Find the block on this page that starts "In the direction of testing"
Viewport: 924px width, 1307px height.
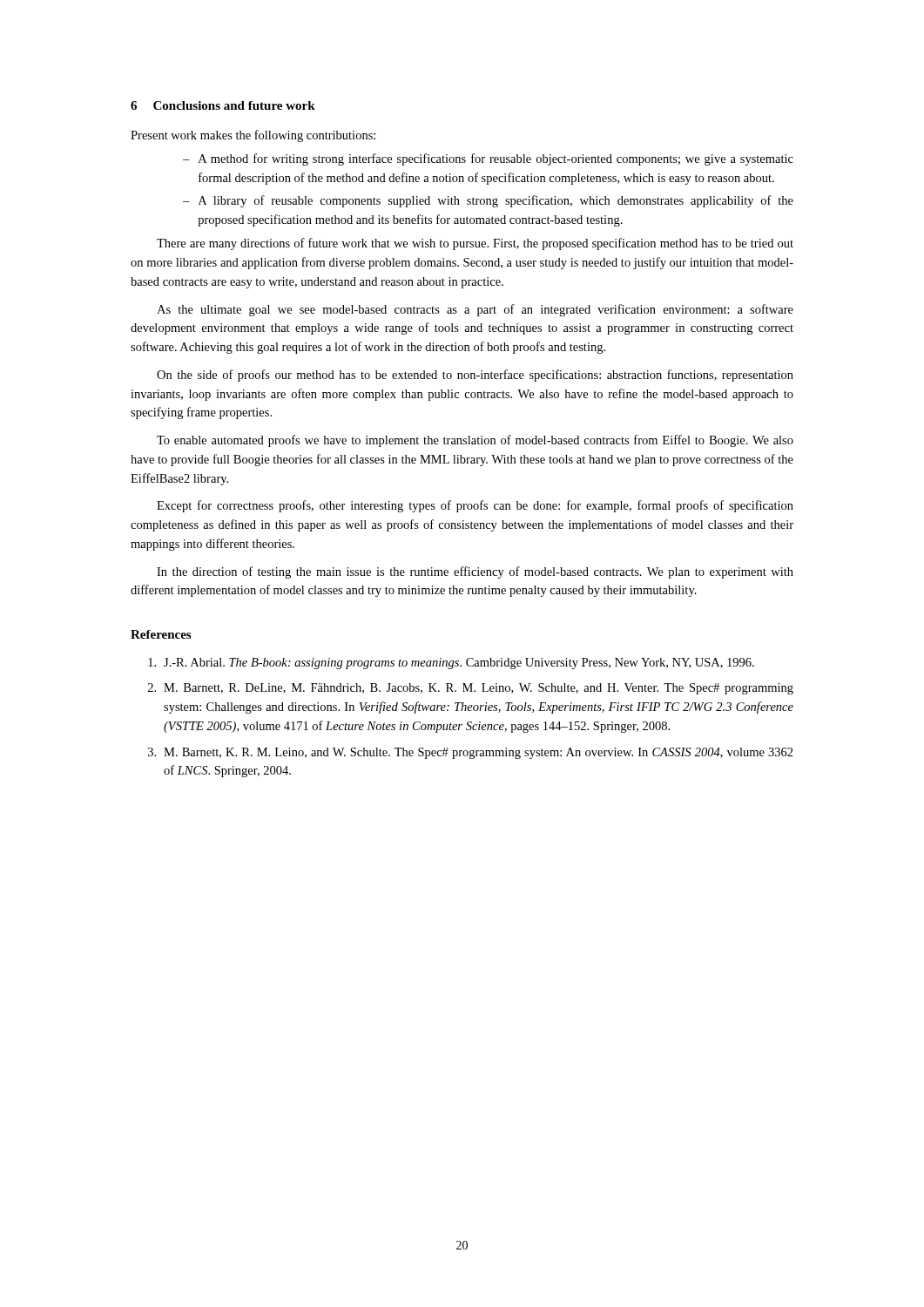[462, 581]
